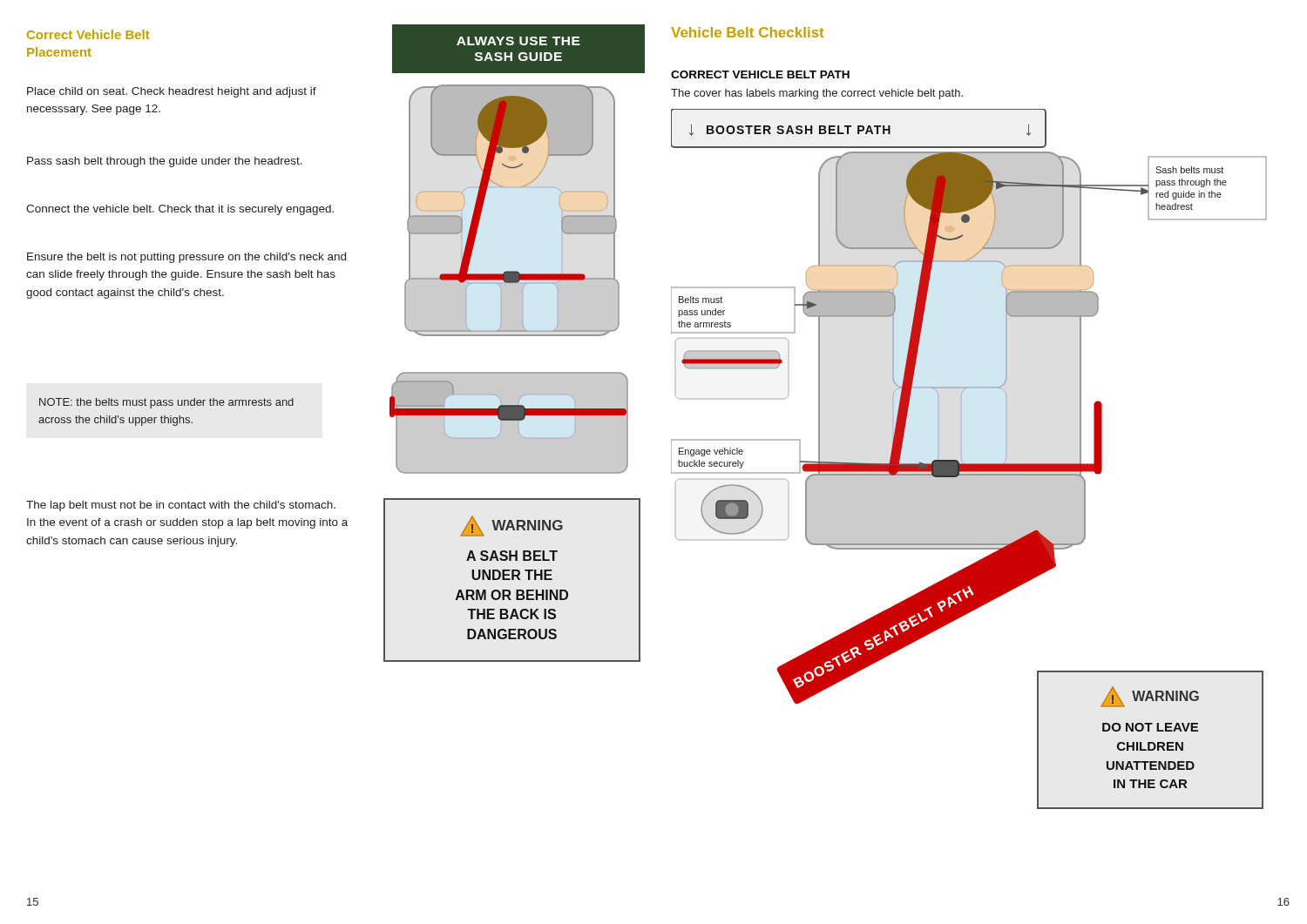1307x924 pixels.
Task: Locate the passage starting "! WARNING DO NOT LEAVECHILDRENUNATTENDEDIN THE CAR"
Action: (x=1150, y=739)
